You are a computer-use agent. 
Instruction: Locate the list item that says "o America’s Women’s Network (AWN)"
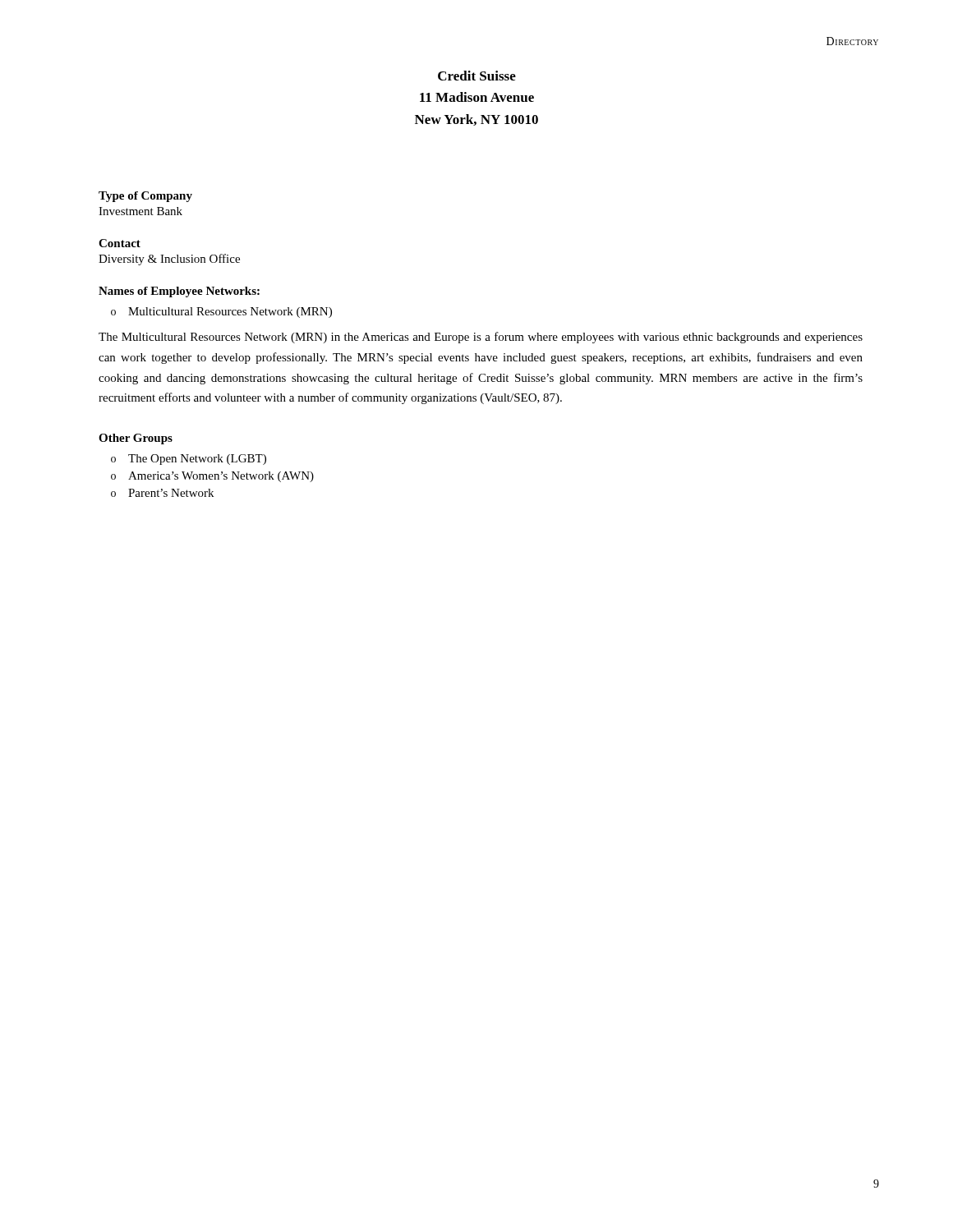coord(212,477)
